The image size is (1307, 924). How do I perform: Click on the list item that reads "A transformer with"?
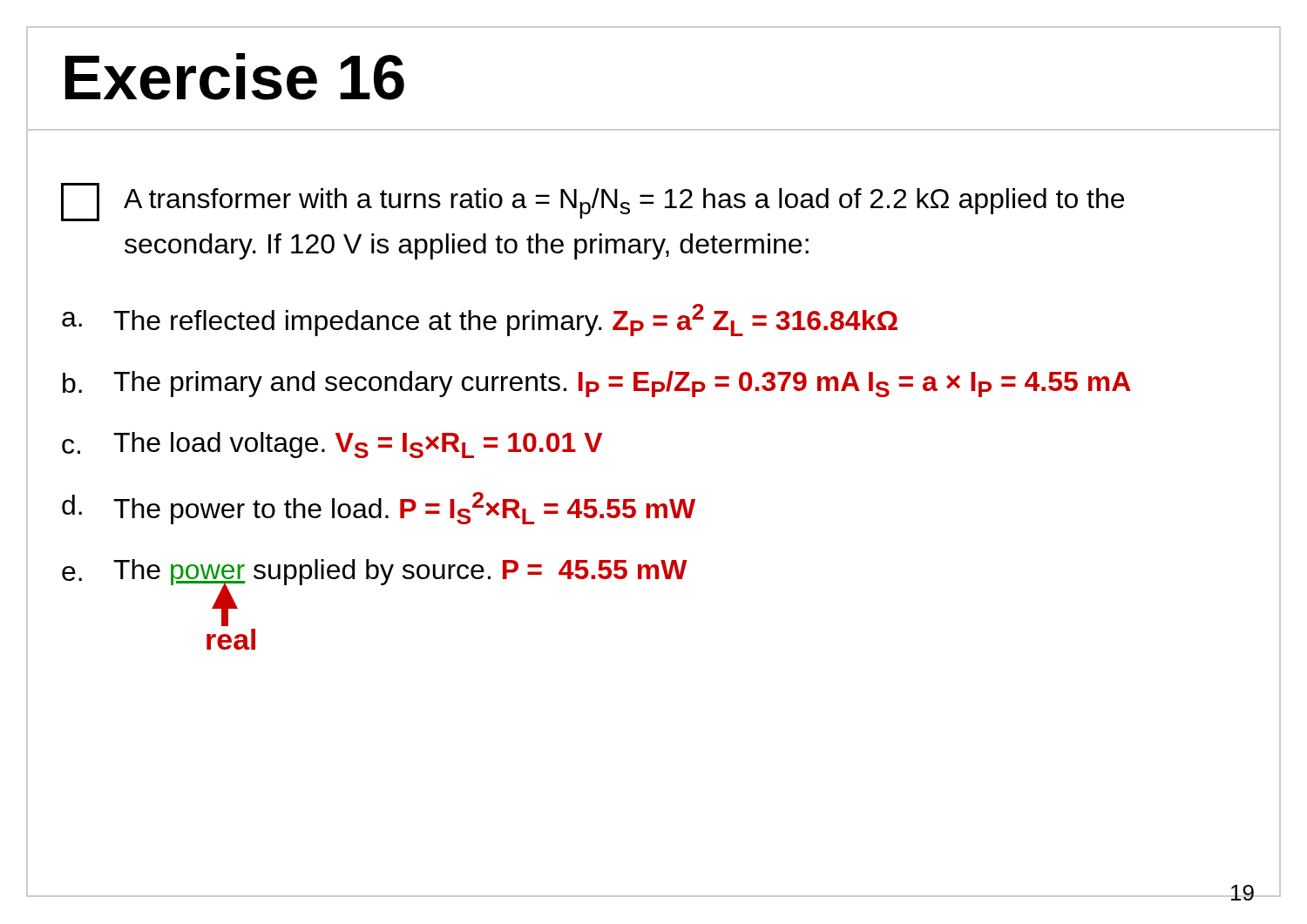(x=654, y=221)
